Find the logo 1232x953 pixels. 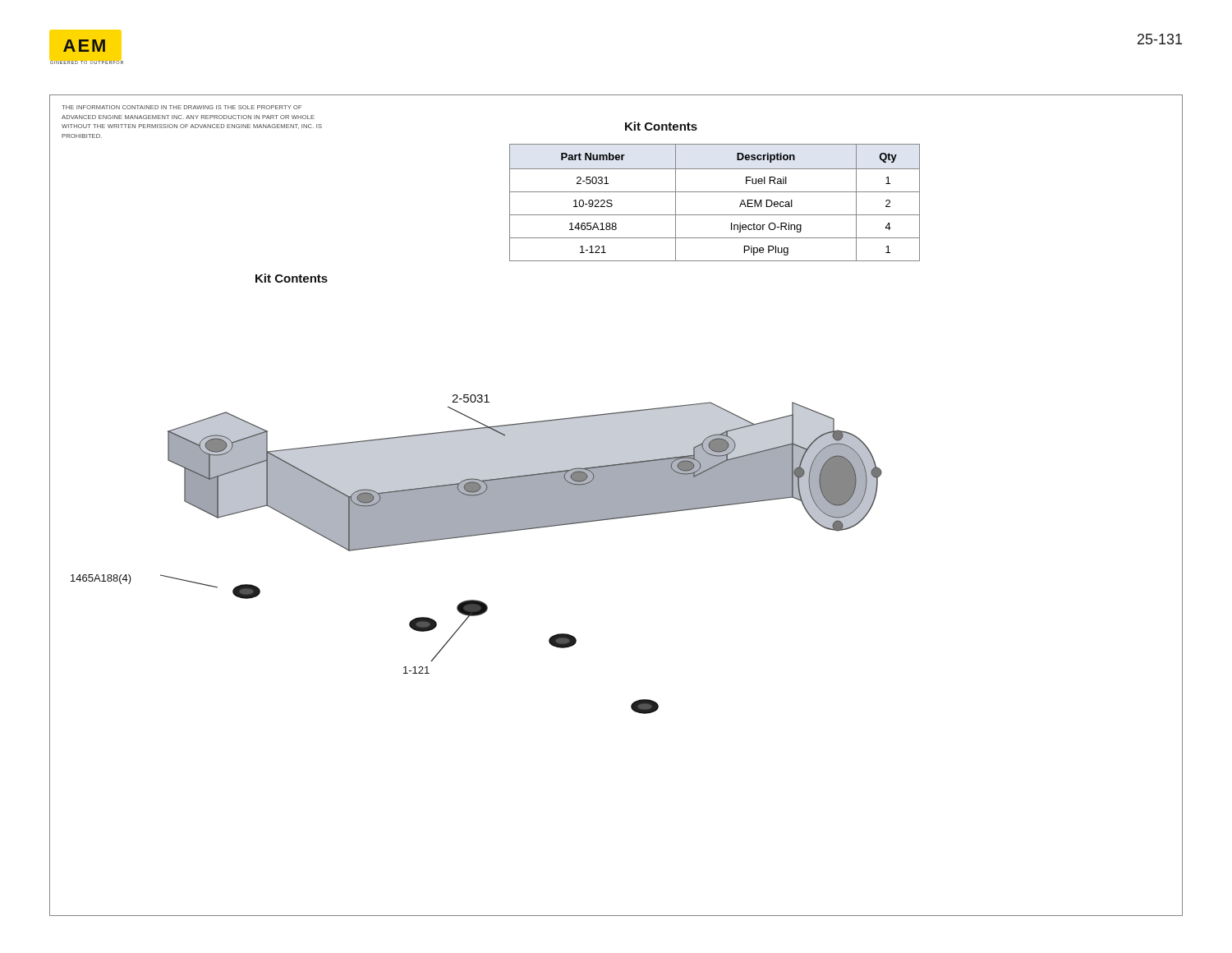(86, 46)
